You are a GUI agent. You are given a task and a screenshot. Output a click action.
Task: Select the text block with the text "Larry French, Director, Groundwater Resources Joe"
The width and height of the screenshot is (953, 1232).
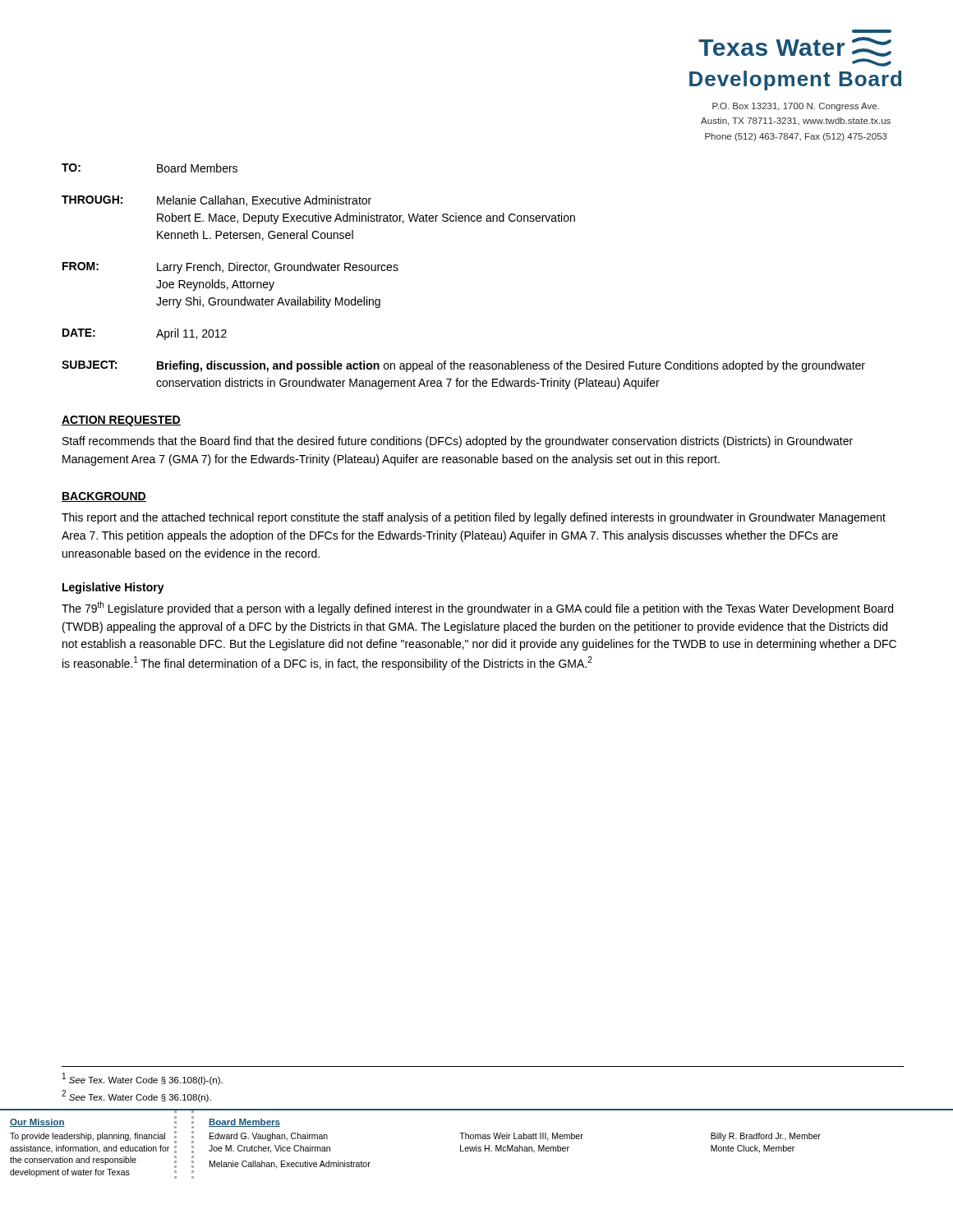[277, 284]
